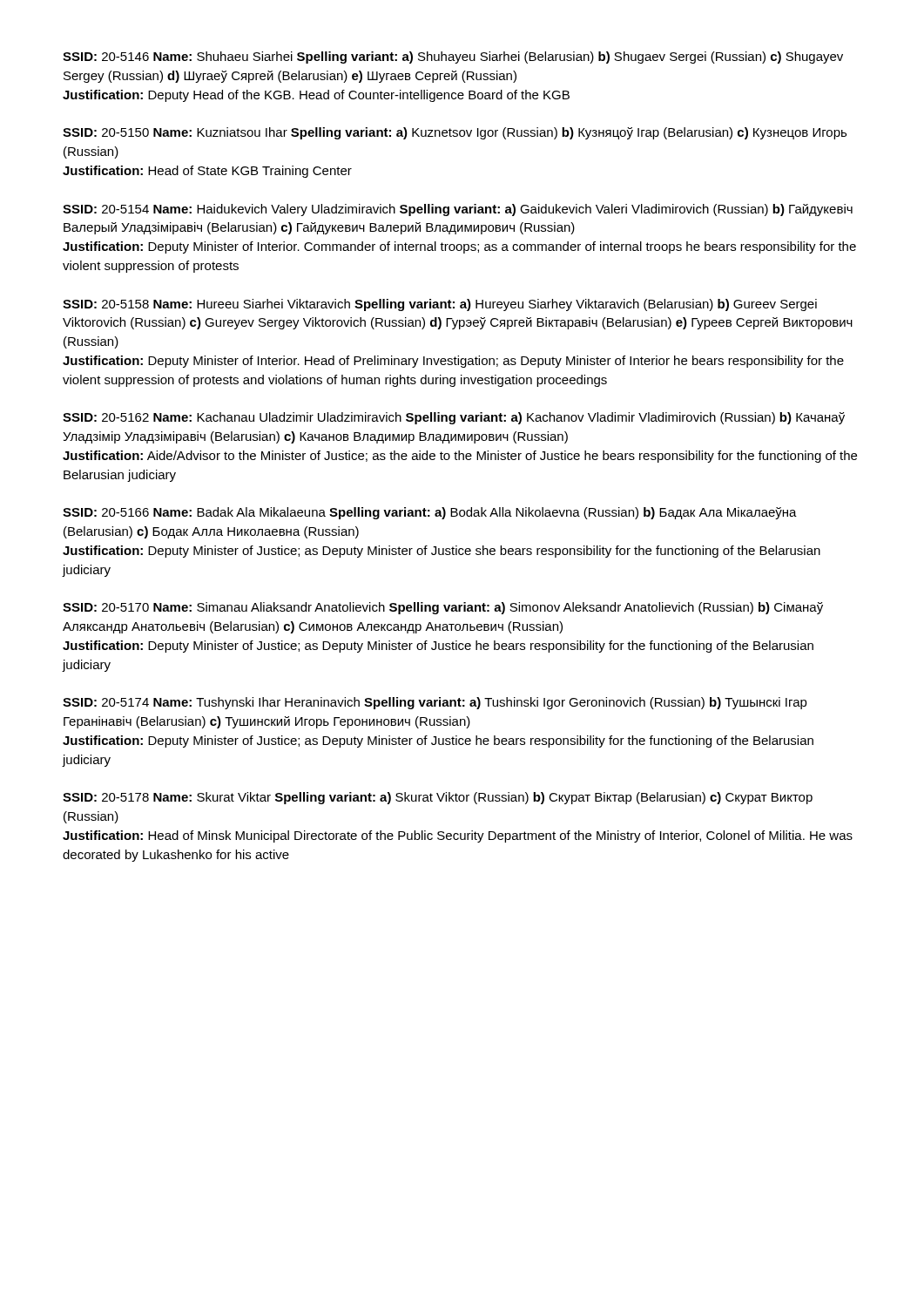This screenshot has width=924, height=1307.
Task: Select the text block containing "SSID: 20-5174 Name: Tushynski Ihar Heraninavich Spelling"
Action: click(x=462, y=731)
